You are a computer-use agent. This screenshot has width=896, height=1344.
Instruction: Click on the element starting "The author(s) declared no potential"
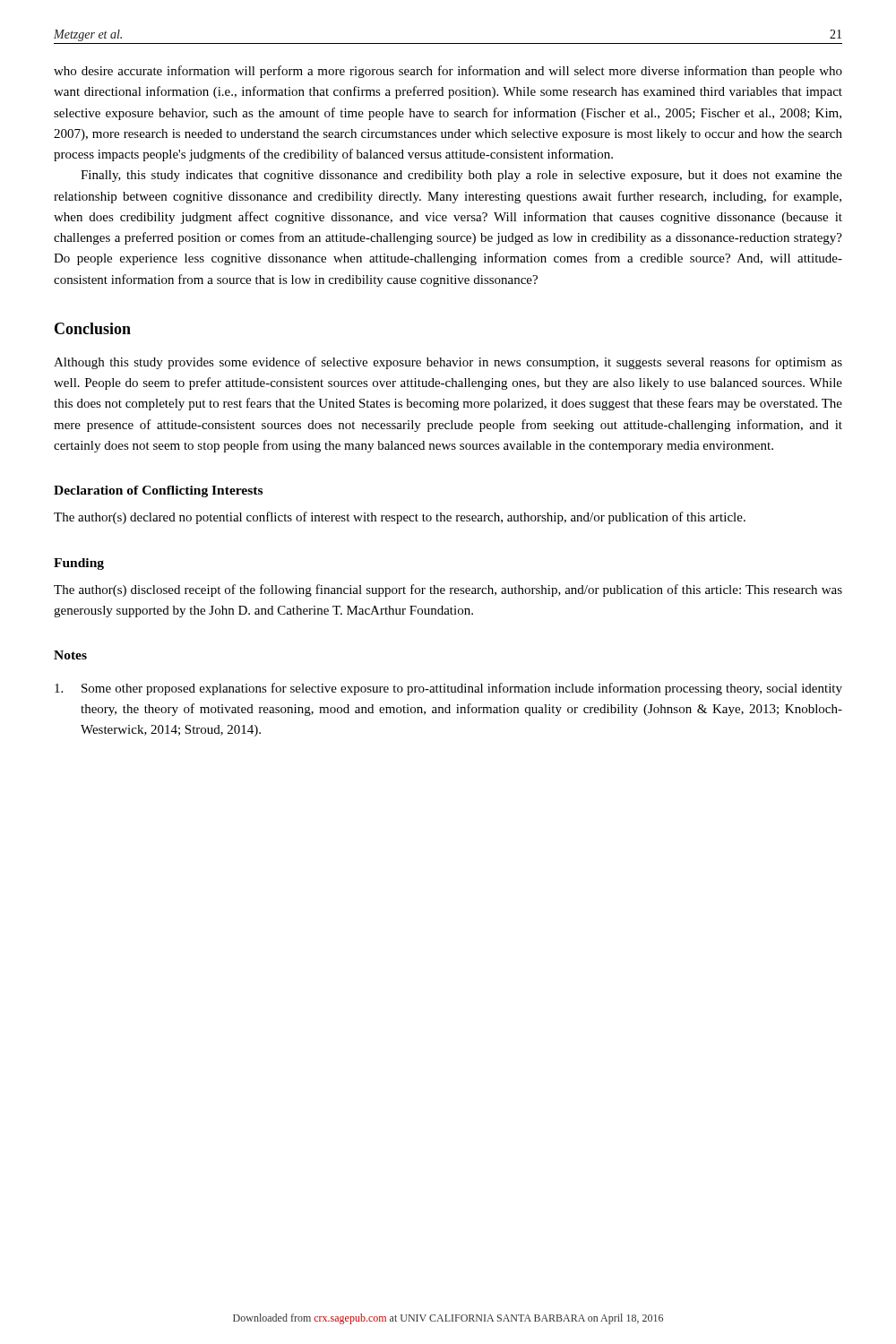click(400, 517)
